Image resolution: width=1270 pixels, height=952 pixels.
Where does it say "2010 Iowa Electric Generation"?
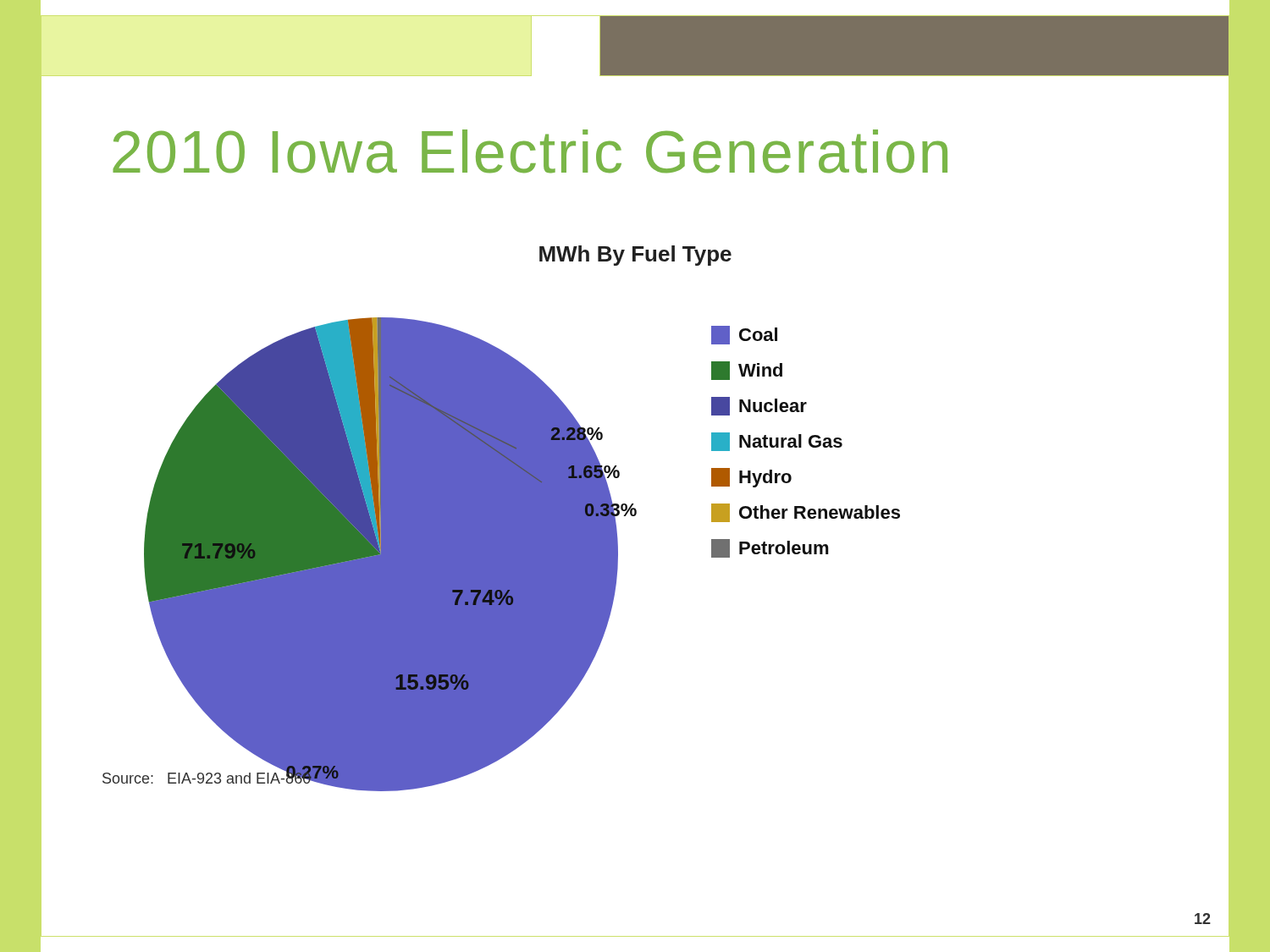point(635,152)
